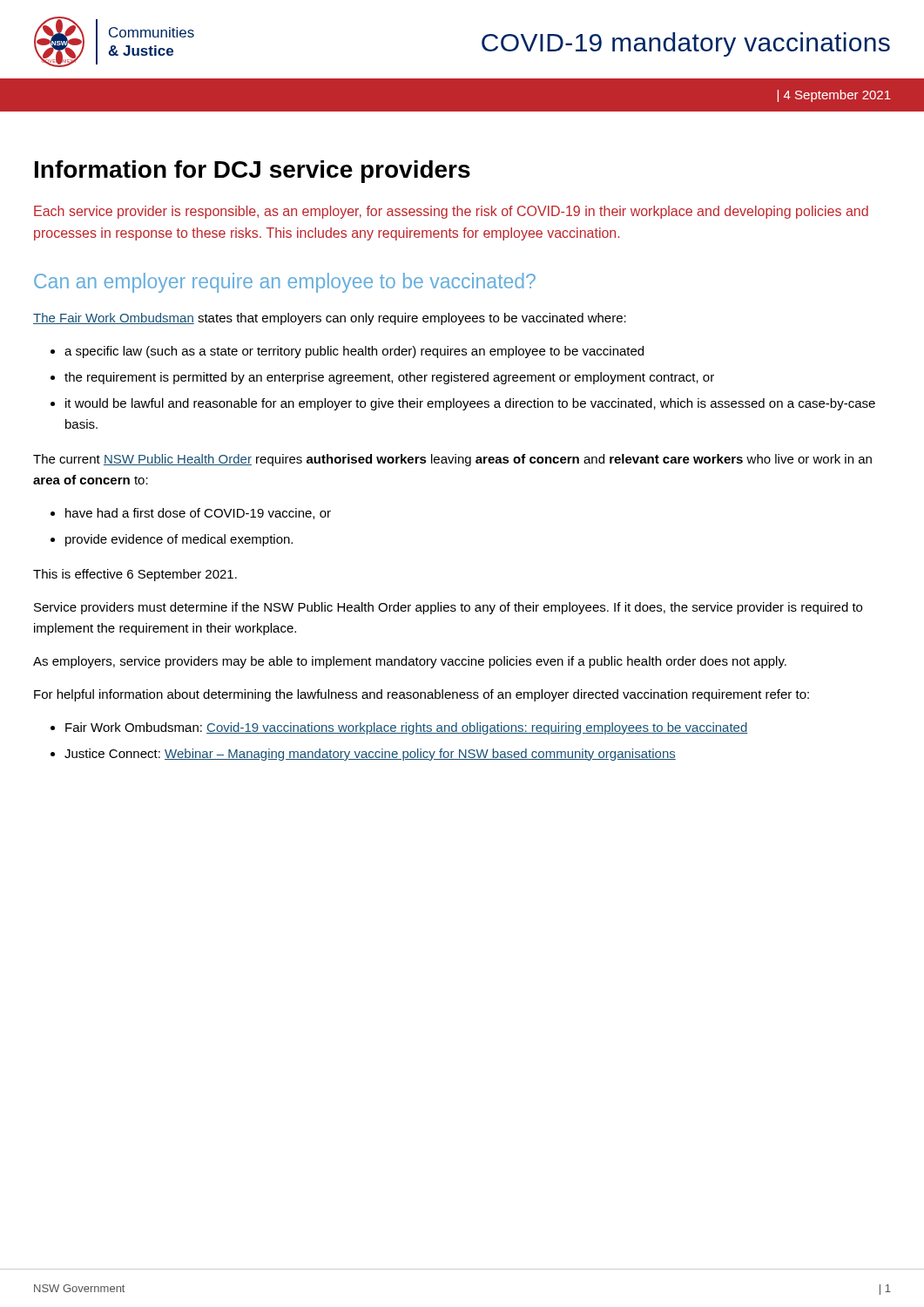Where is the passage that starts "Service providers must determine if the NSW Public"?
The height and width of the screenshot is (1307, 924).
[448, 617]
